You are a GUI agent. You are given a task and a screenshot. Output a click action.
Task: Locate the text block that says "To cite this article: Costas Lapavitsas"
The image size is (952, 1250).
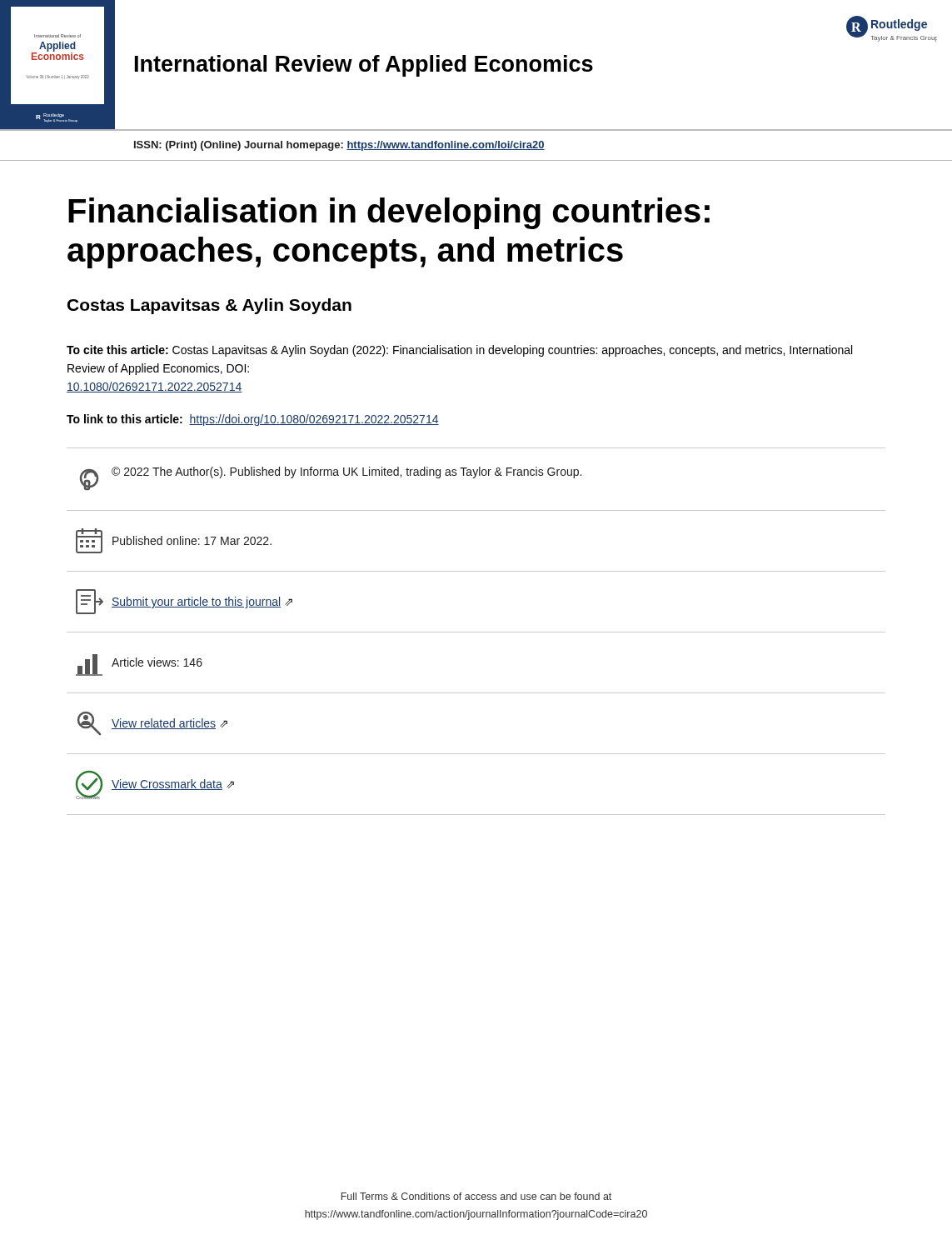click(459, 351)
